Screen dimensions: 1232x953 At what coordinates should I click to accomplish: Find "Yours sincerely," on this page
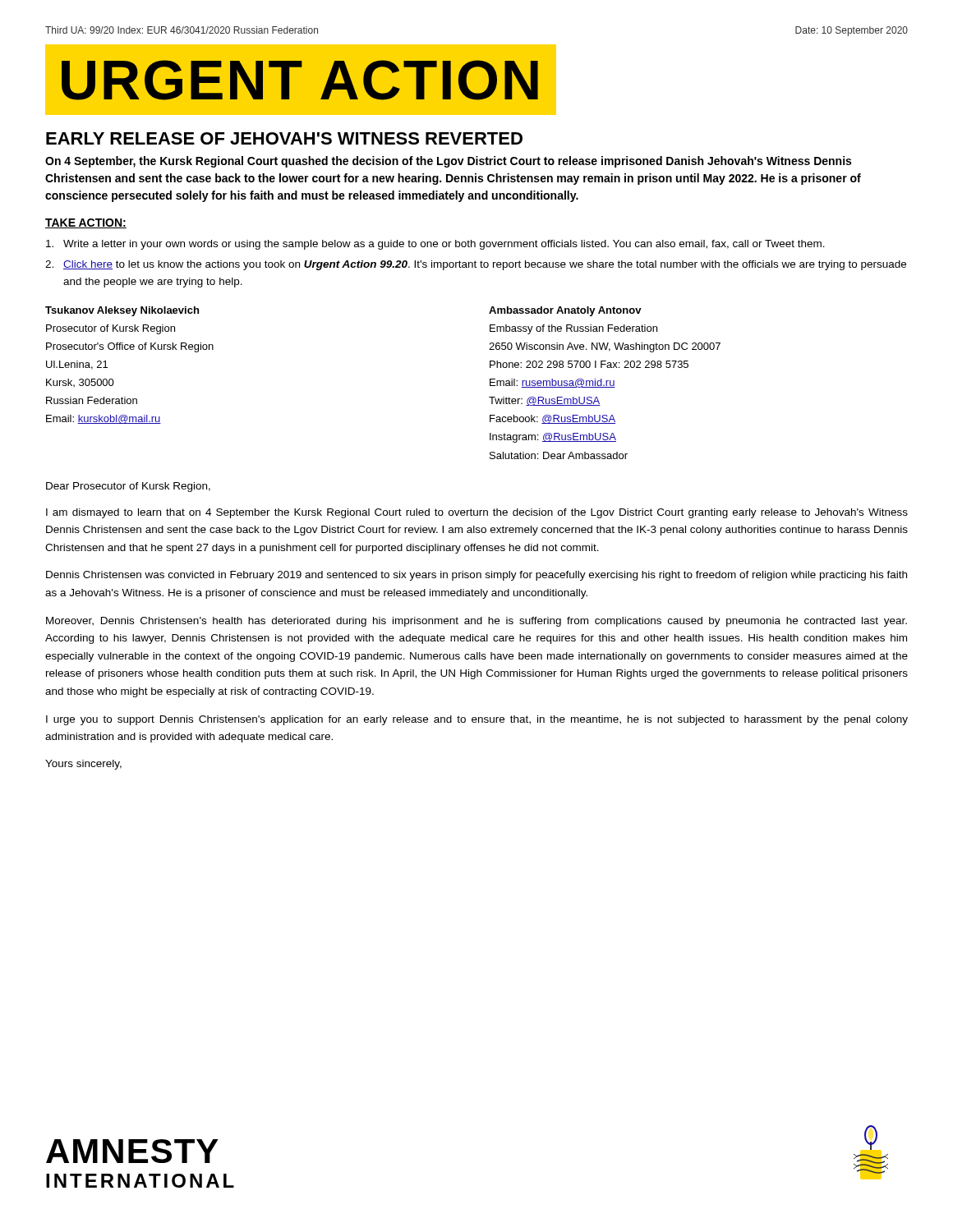click(84, 763)
